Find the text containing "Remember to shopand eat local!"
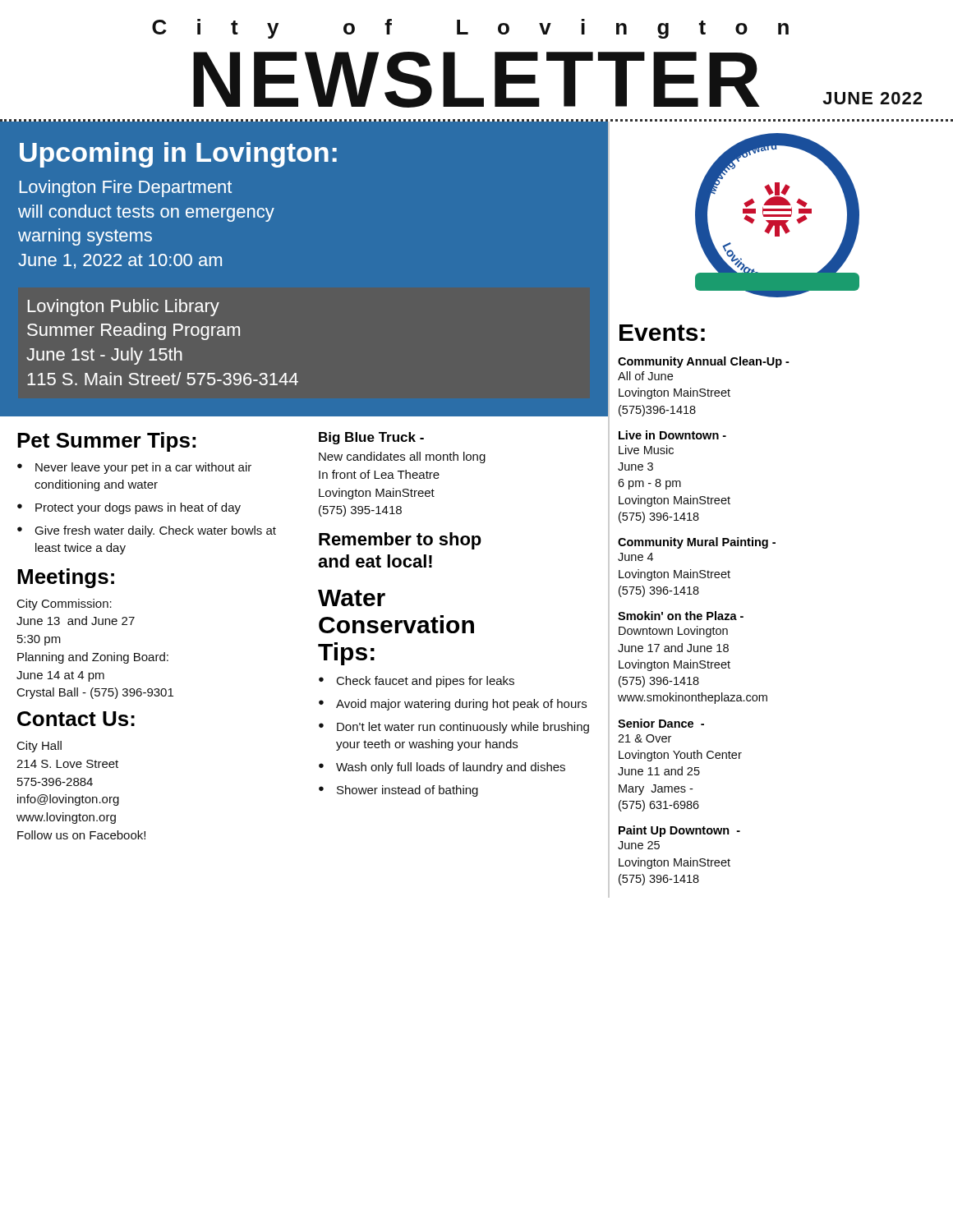The image size is (953, 1232). pos(400,550)
